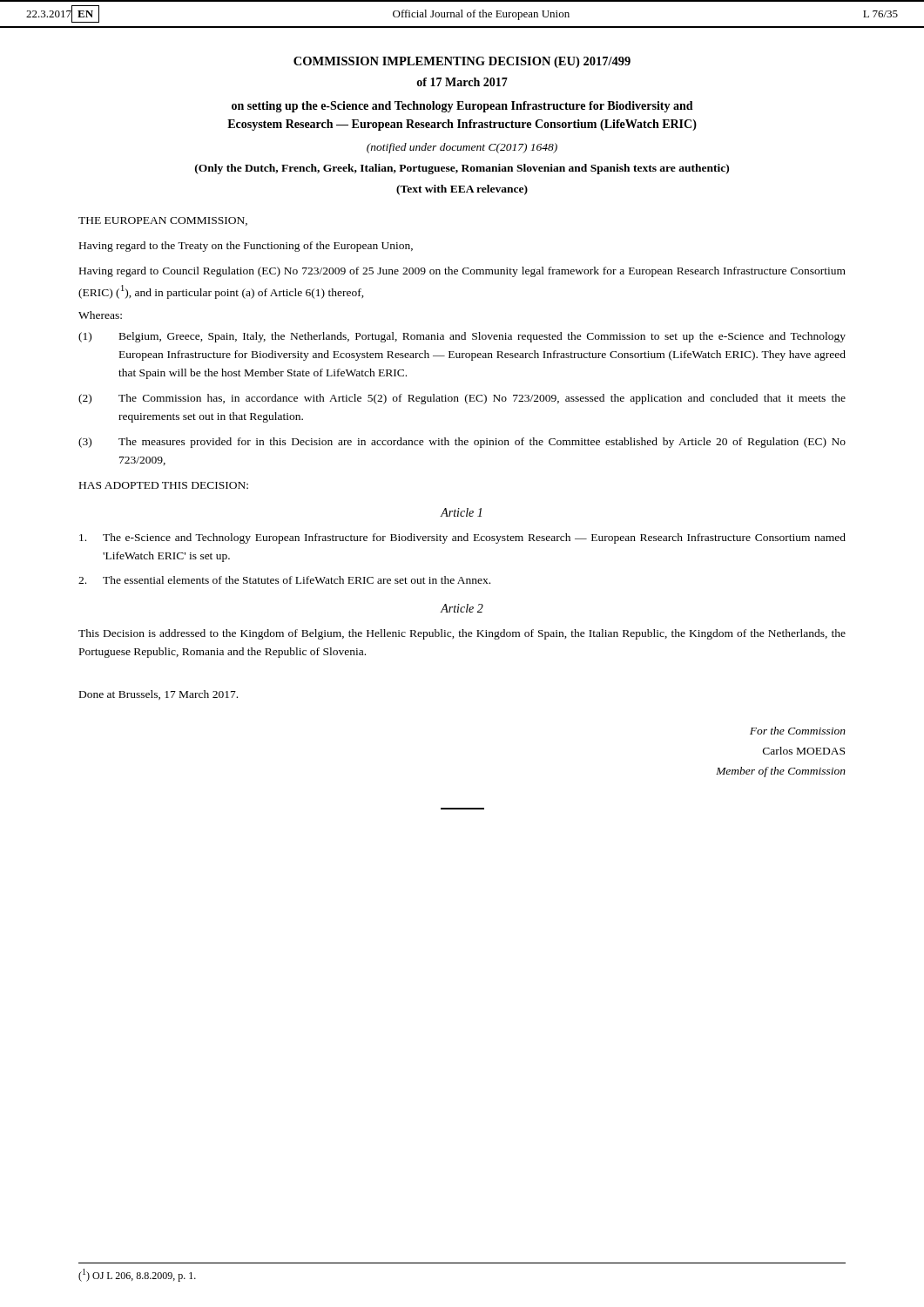The width and height of the screenshot is (924, 1307).
Task: Find "of 17 March 2017" on this page
Action: click(x=462, y=82)
